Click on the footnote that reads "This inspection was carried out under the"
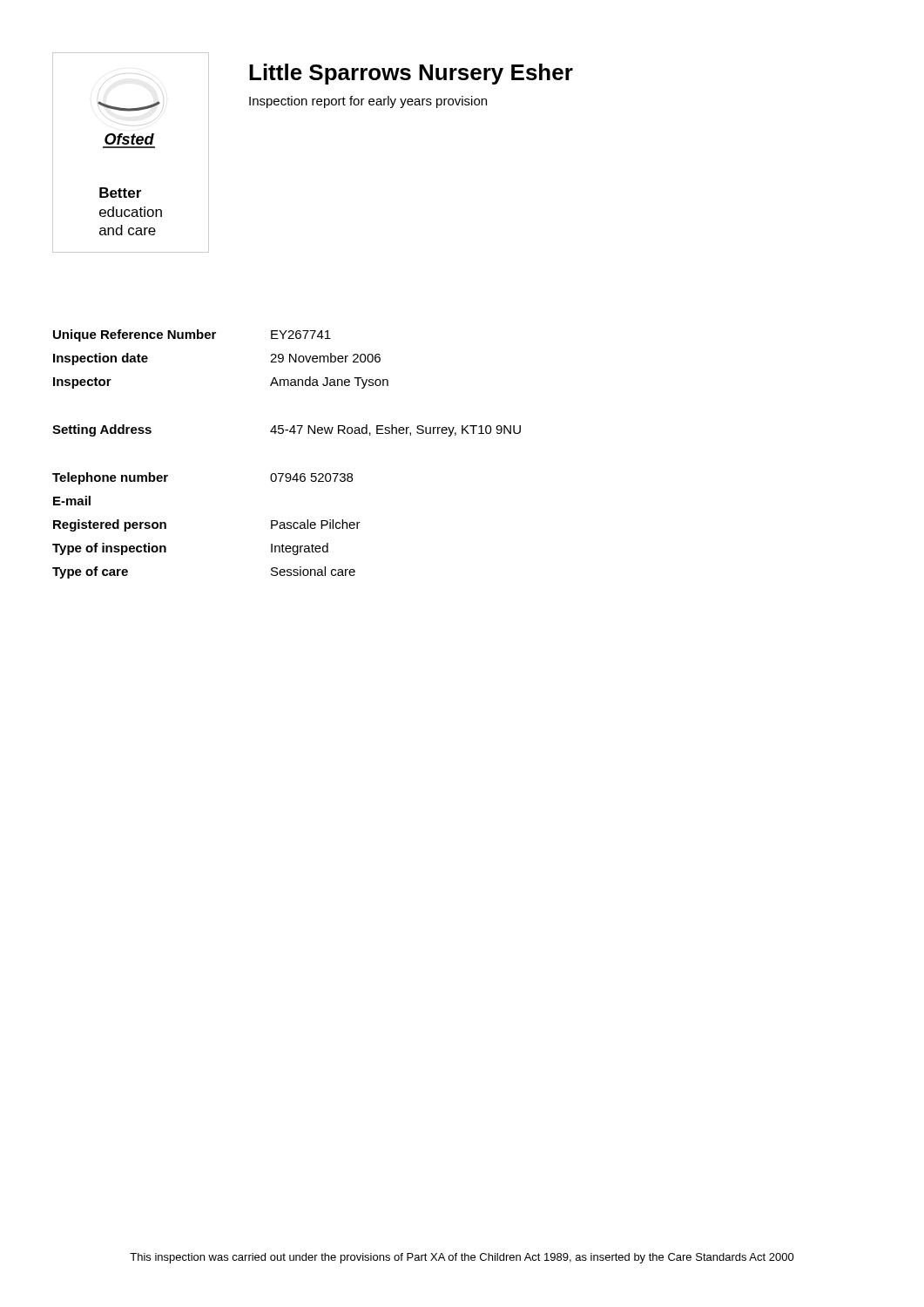Screen dimensions: 1307x924 (462, 1257)
